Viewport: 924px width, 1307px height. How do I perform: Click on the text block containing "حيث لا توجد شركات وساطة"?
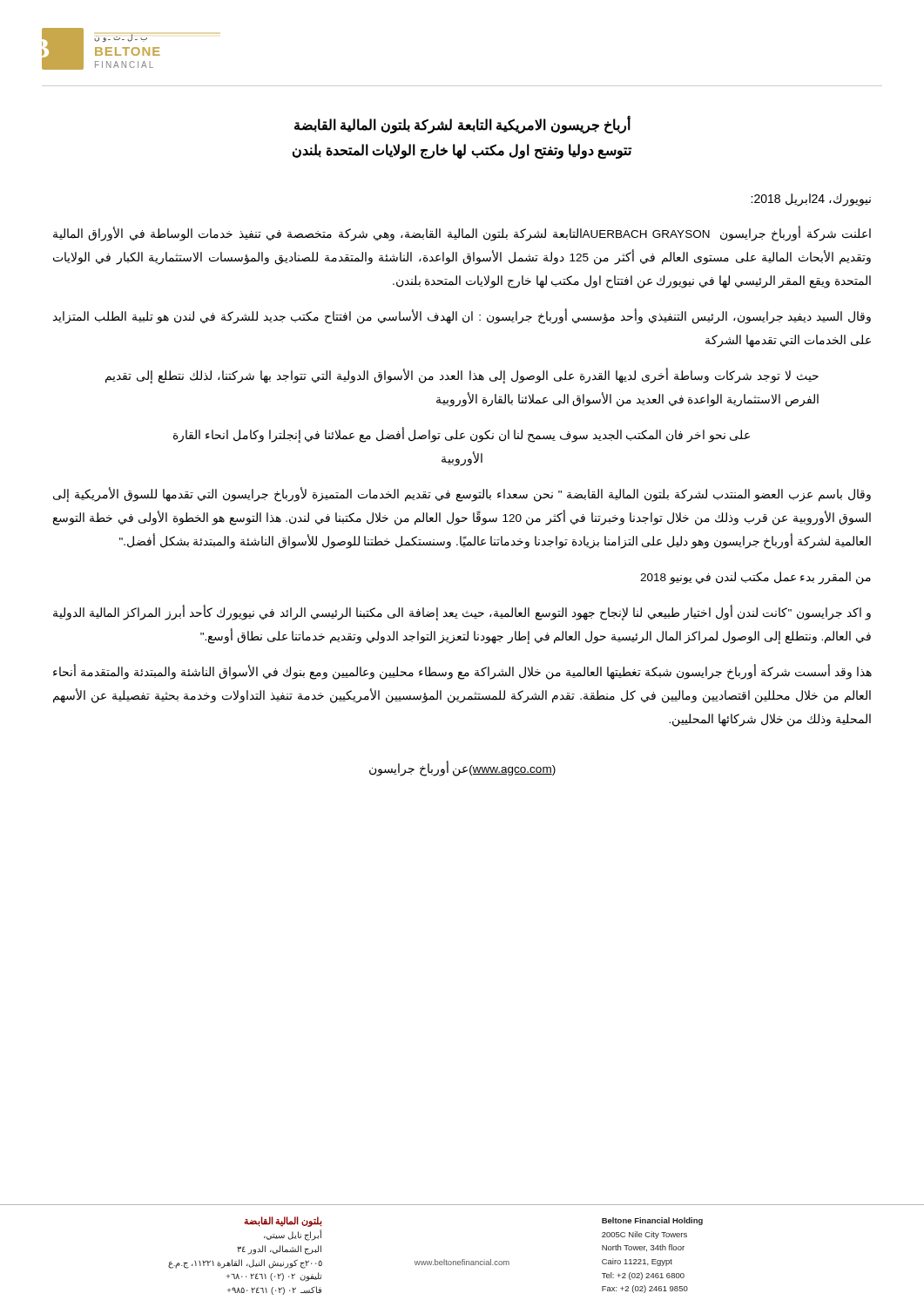[462, 388]
